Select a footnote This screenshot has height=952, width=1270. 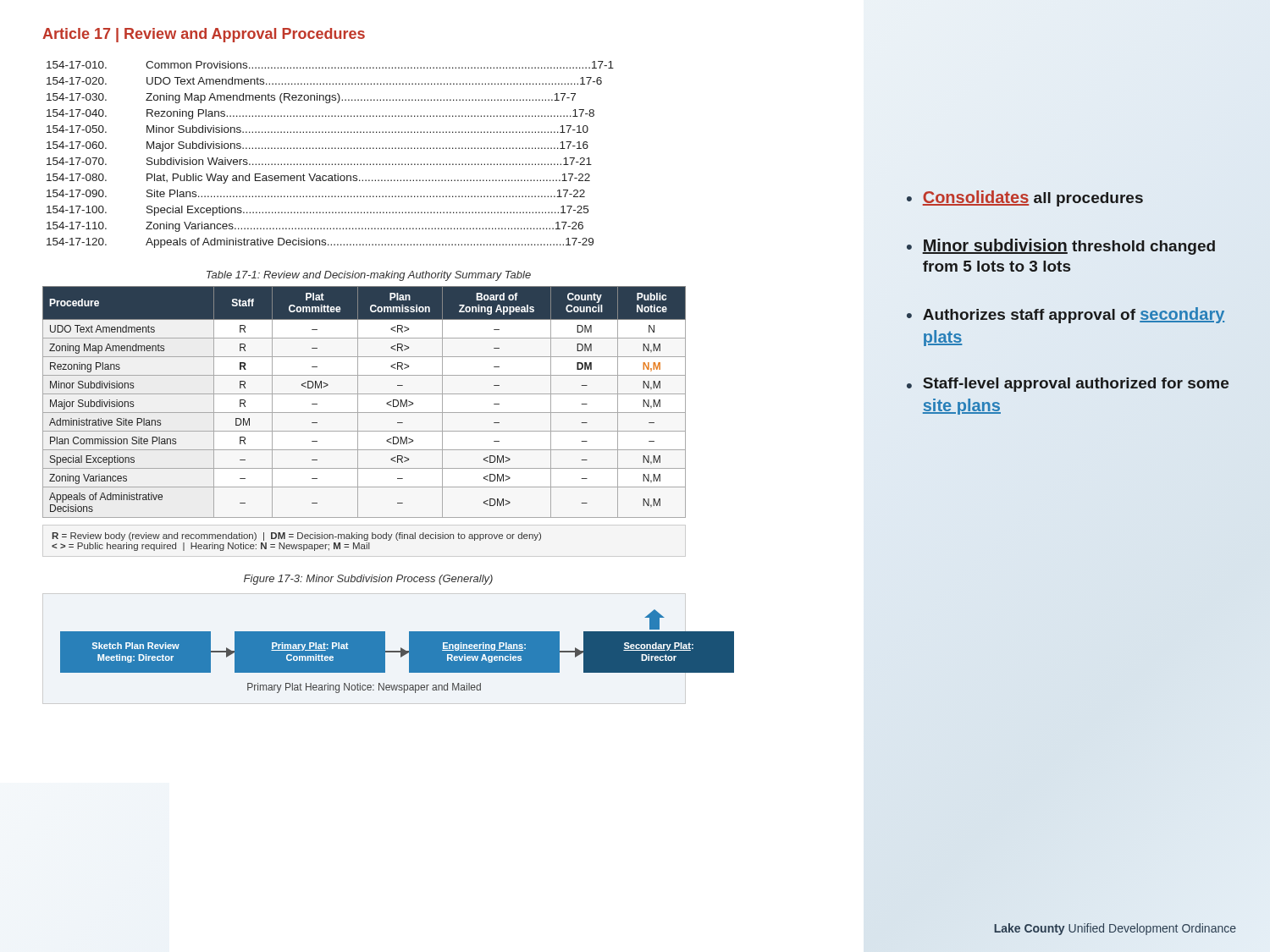click(x=297, y=541)
